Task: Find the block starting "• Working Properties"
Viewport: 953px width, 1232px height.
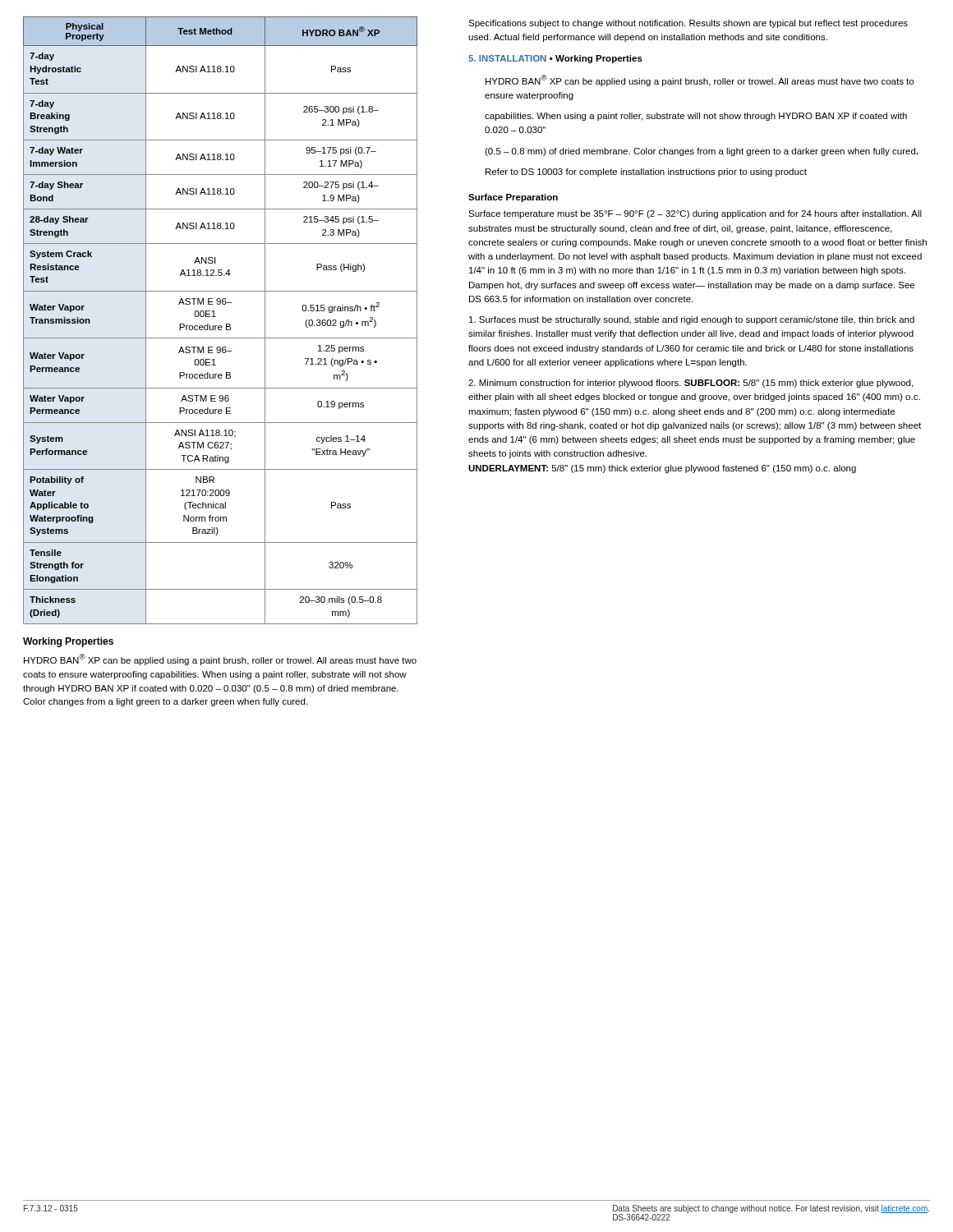Action: pyautogui.click(x=596, y=58)
